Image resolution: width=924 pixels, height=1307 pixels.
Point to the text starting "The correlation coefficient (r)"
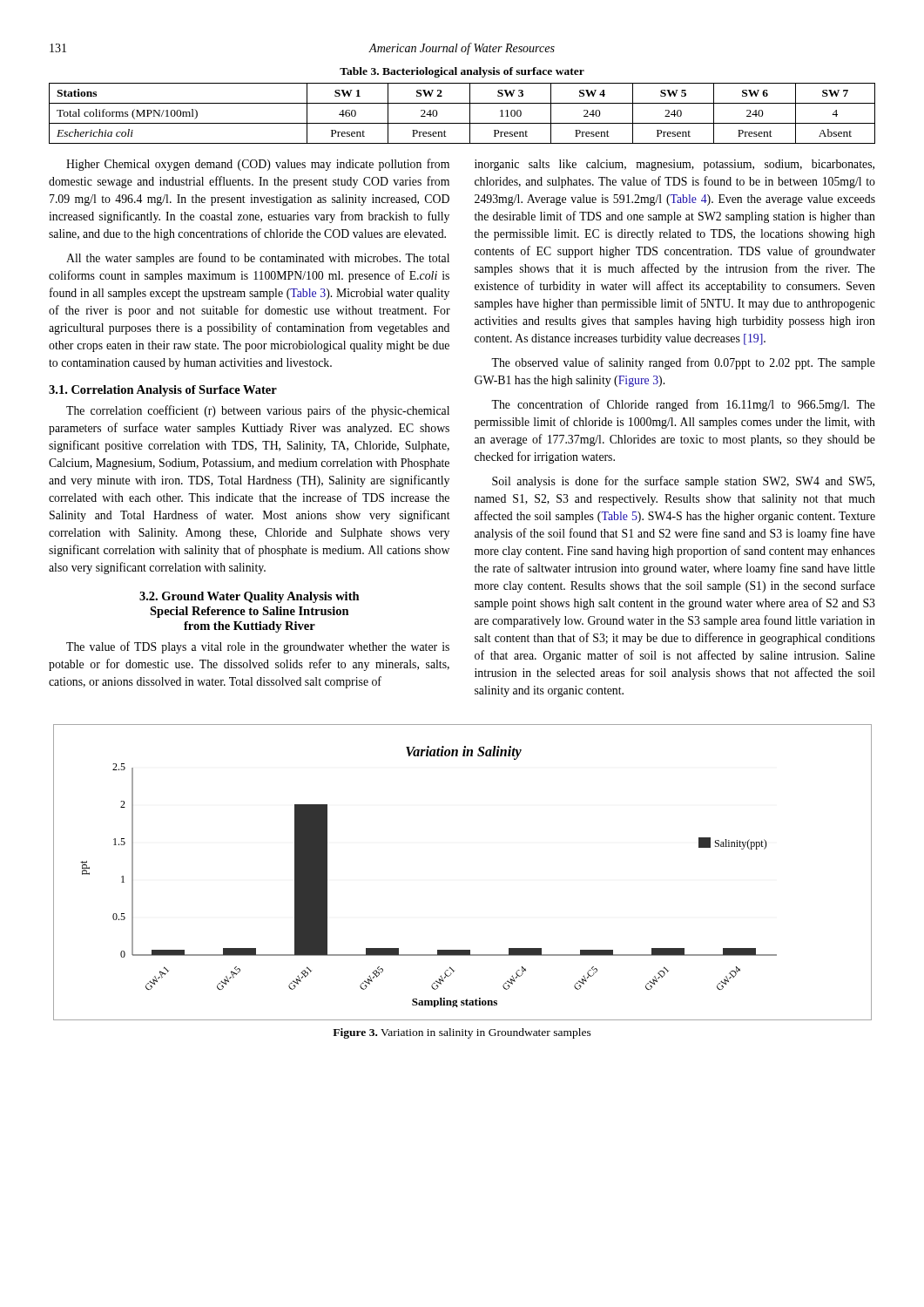click(249, 489)
